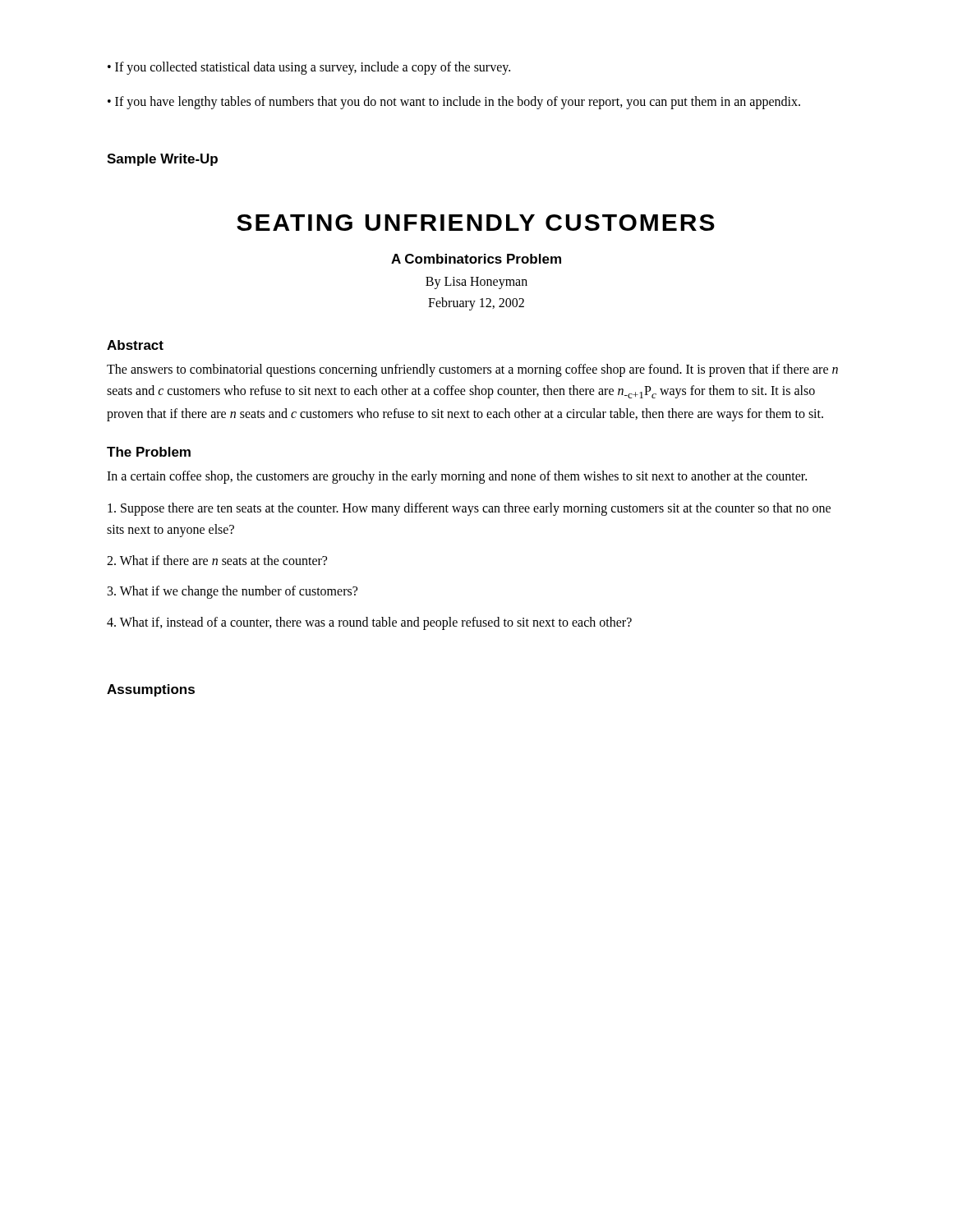This screenshot has height=1232, width=953.
Task: Click the passage that begins "3. What if we change the number"
Action: tap(232, 591)
